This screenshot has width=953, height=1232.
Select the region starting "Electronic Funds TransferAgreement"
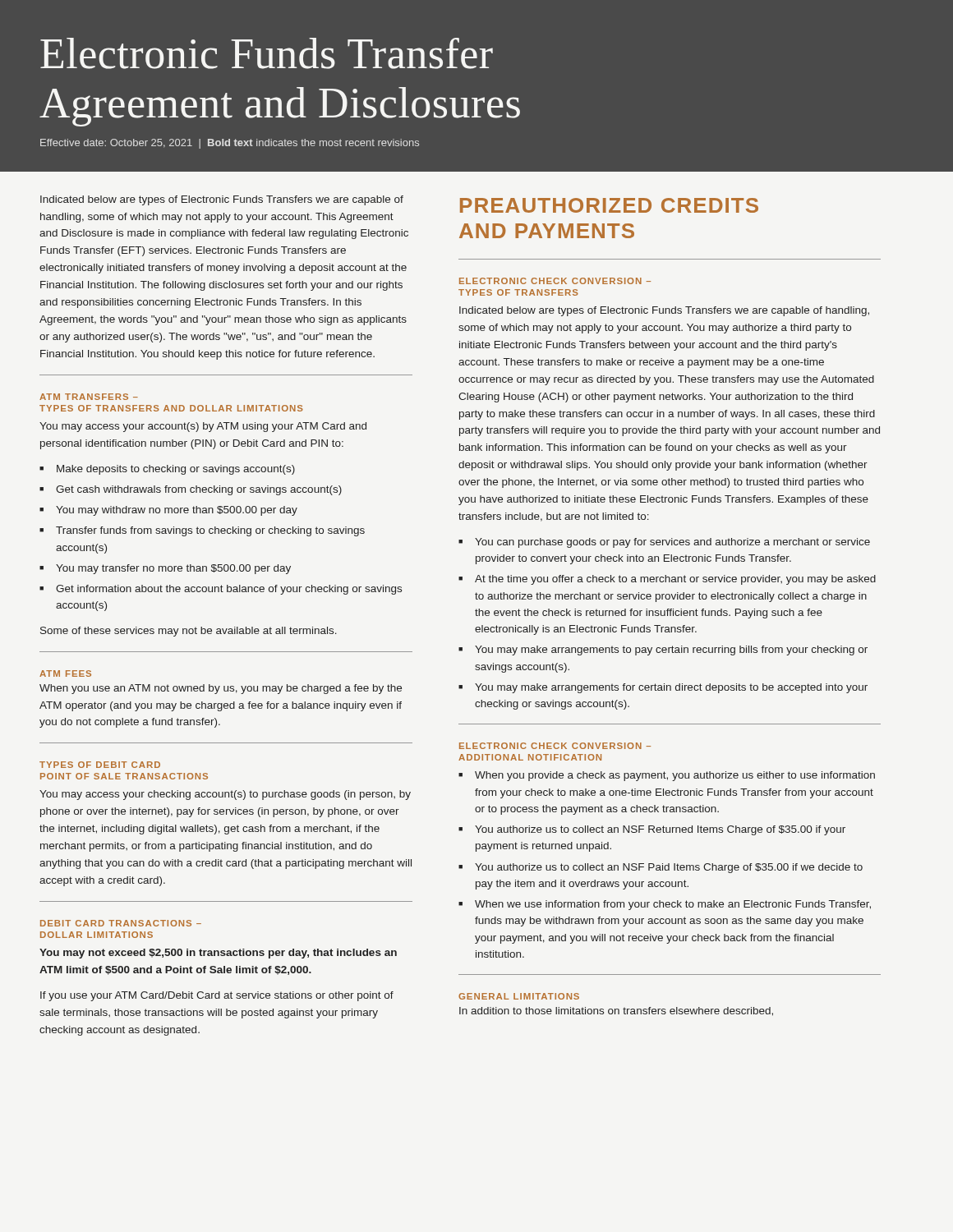pos(476,89)
